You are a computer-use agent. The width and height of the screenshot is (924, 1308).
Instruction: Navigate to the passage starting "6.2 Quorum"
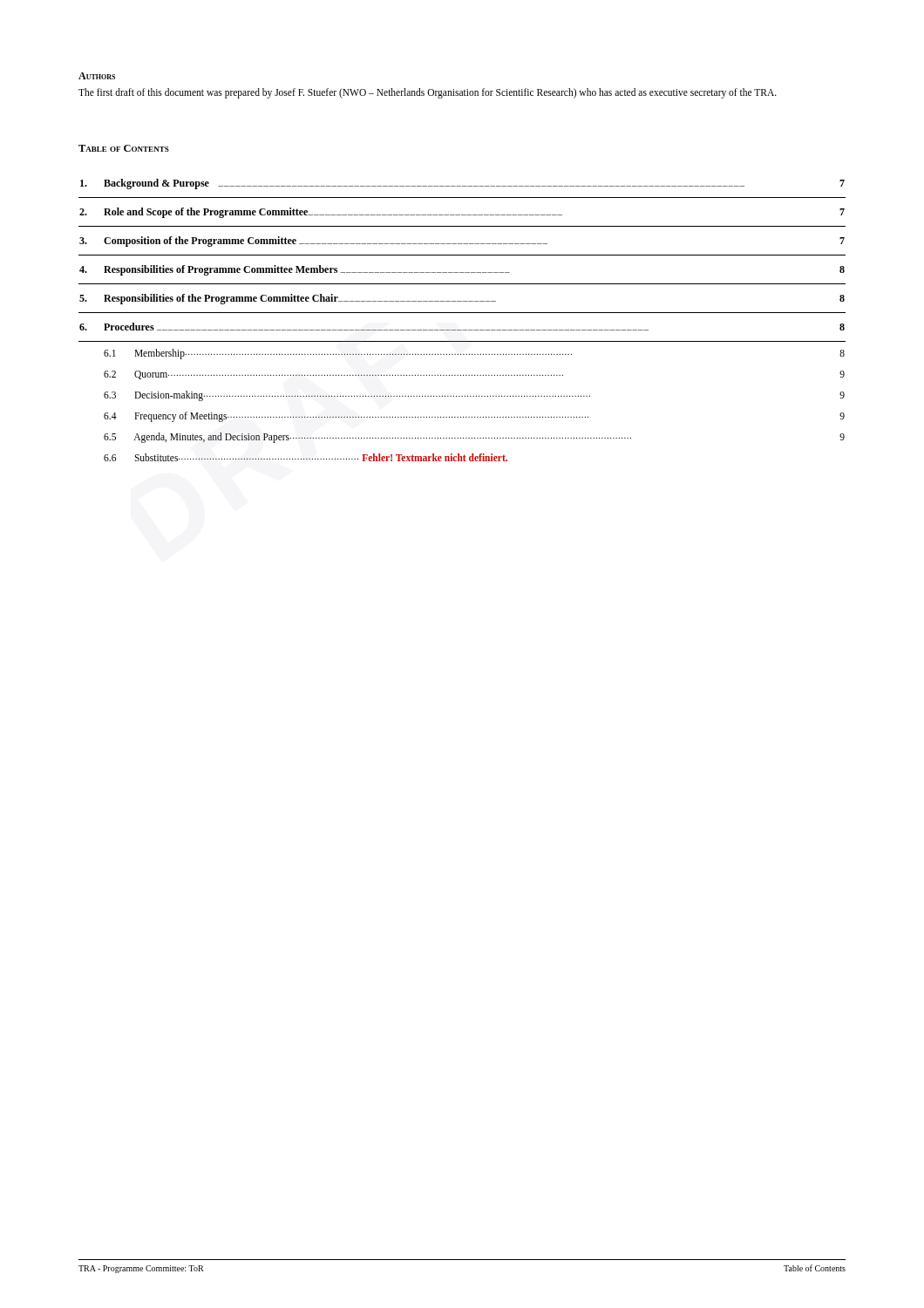[462, 373]
